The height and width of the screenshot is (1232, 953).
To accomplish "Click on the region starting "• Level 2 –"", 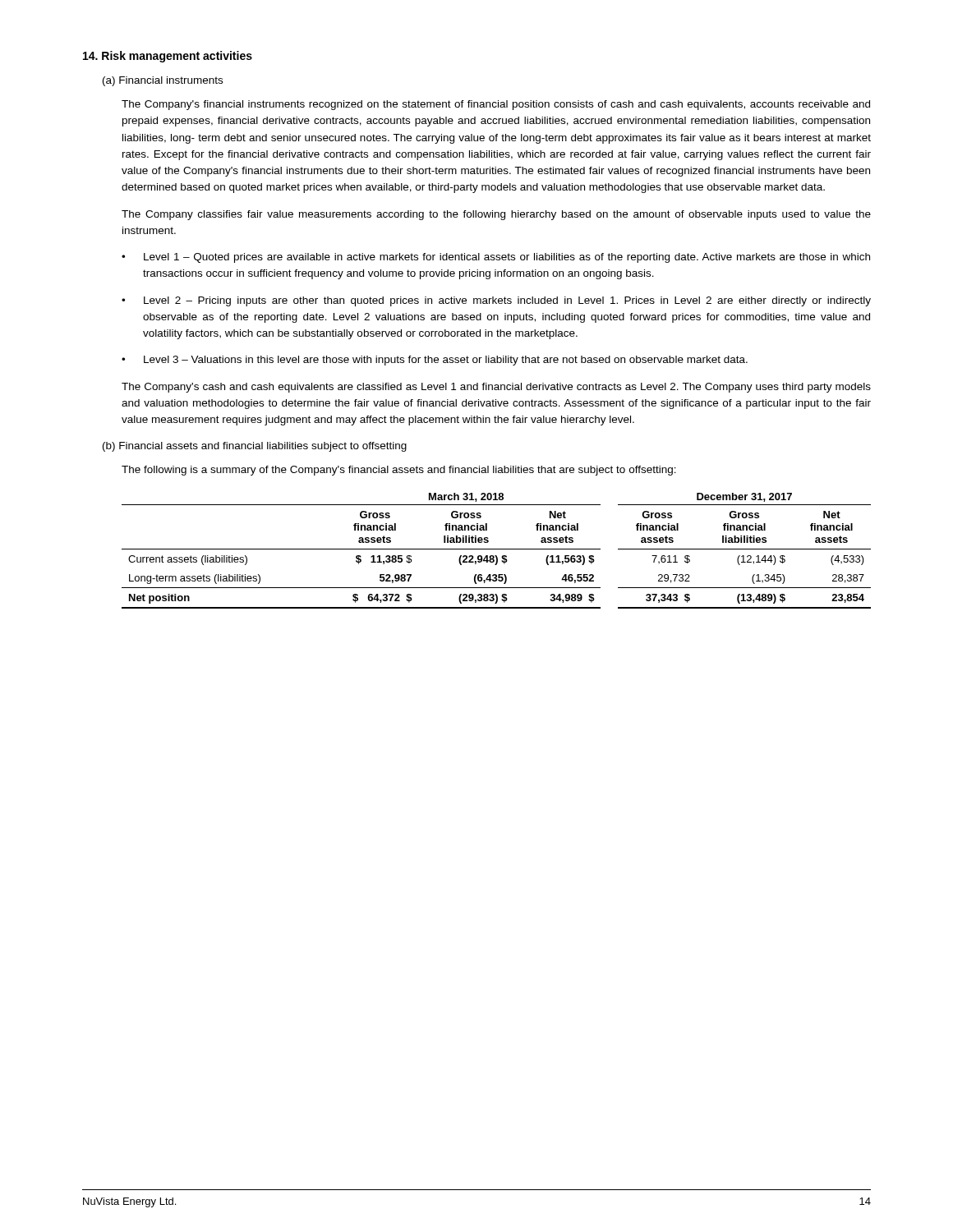I will point(496,317).
